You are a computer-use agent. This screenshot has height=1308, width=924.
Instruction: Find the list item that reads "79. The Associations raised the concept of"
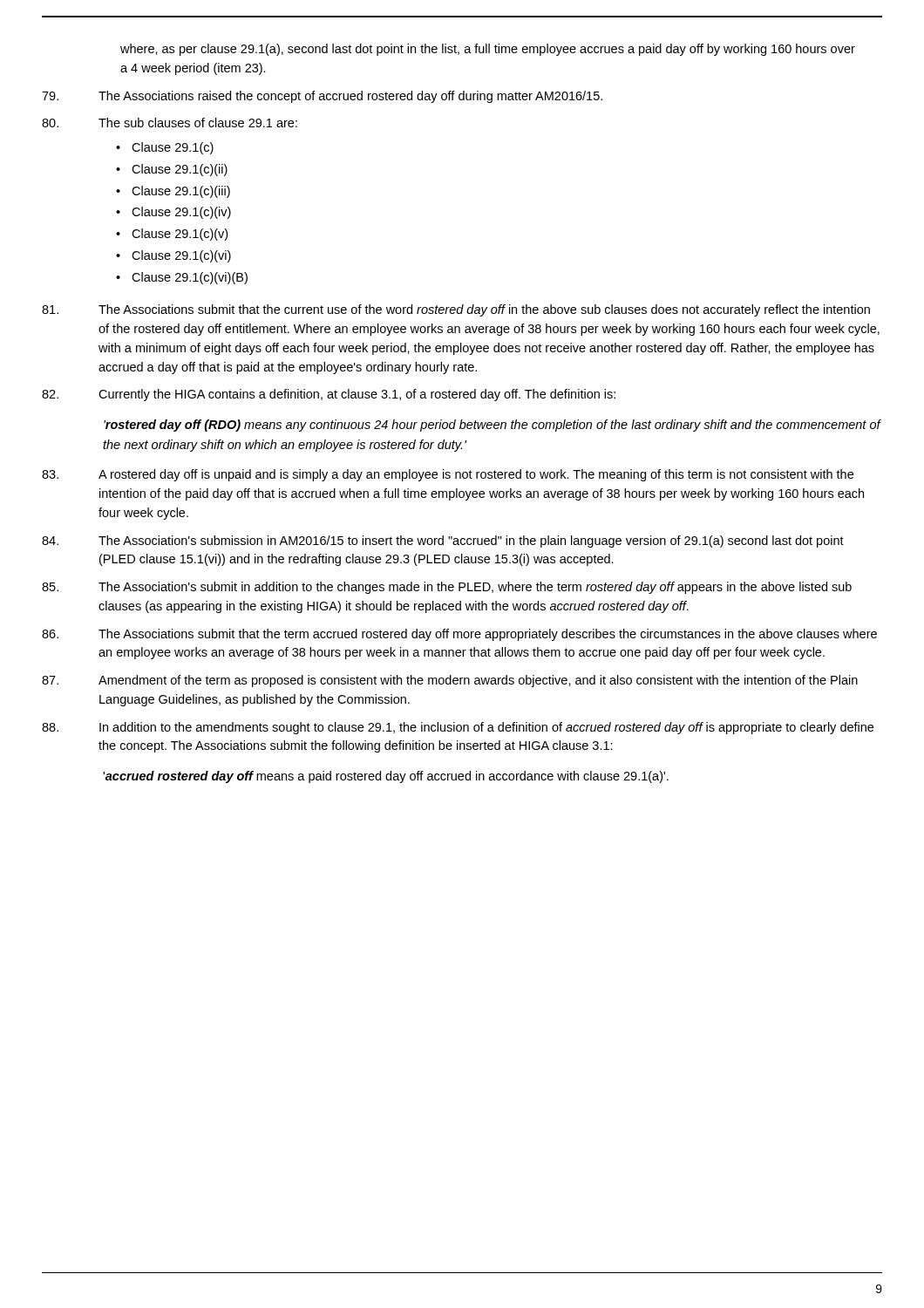pos(462,96)
